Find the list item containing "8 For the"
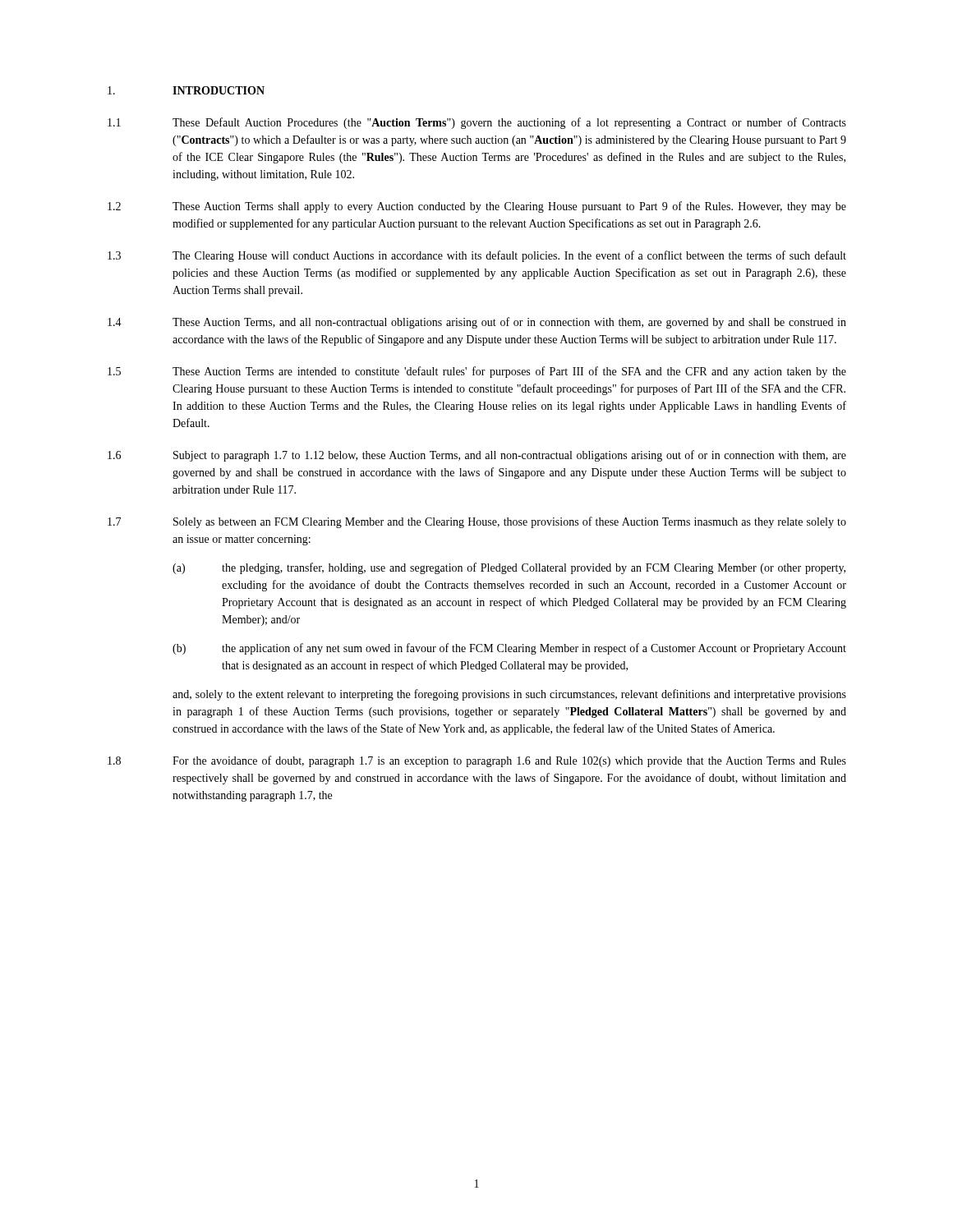953x1232 pixels. coord(476,778)
